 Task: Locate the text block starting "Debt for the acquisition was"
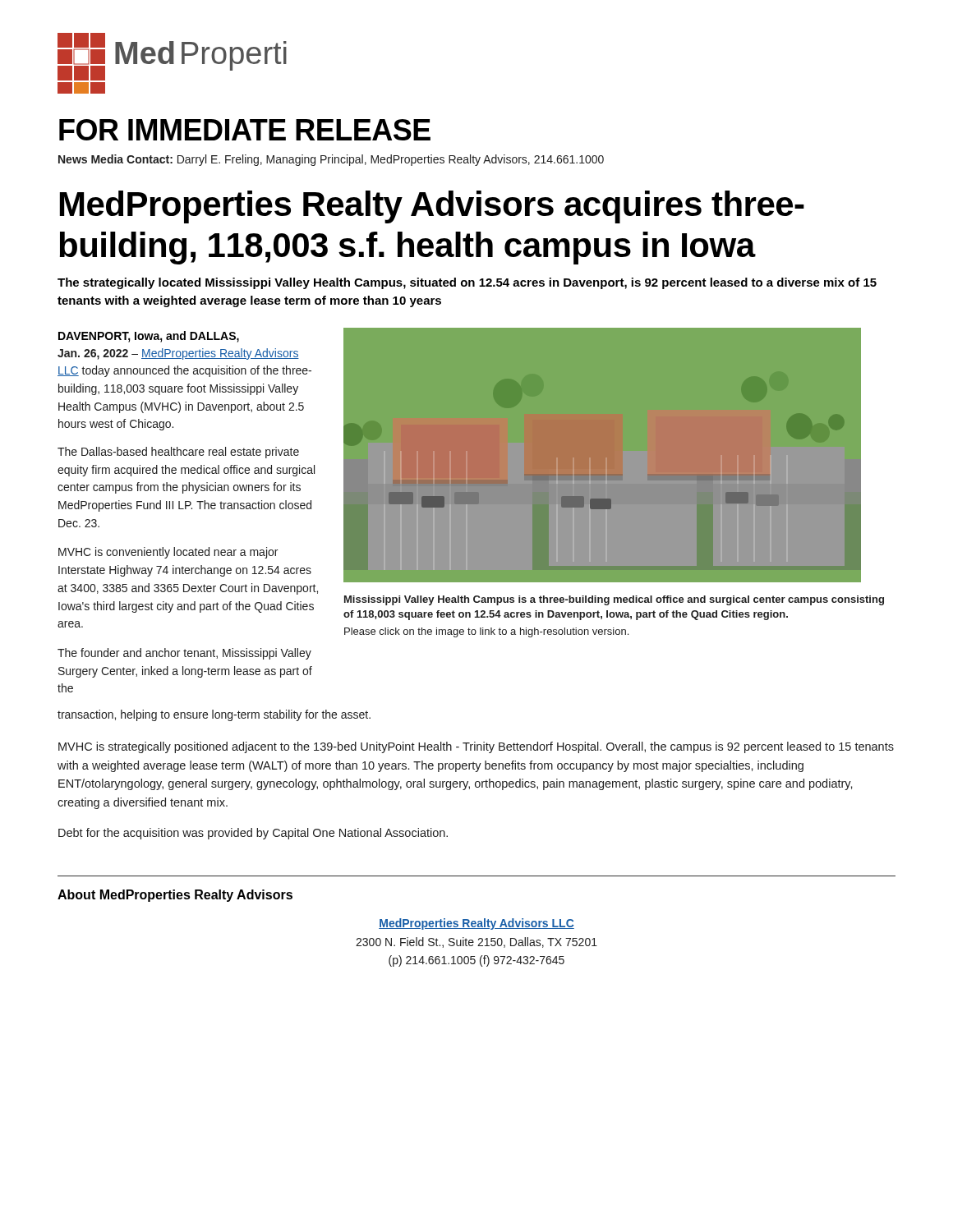pyautogui.click(x=253, y=833)
